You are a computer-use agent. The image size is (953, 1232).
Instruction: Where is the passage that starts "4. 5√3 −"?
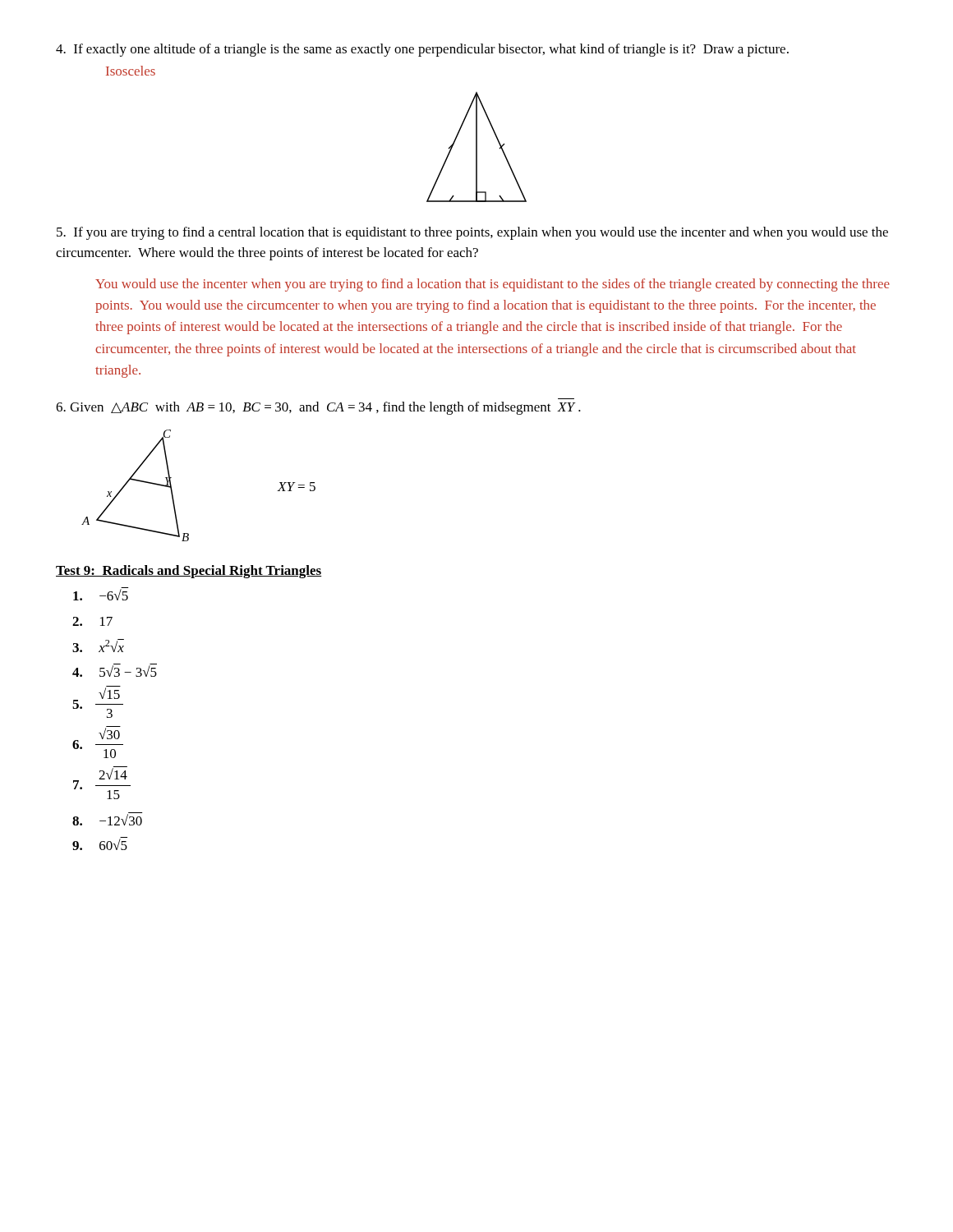click(115, 673)
